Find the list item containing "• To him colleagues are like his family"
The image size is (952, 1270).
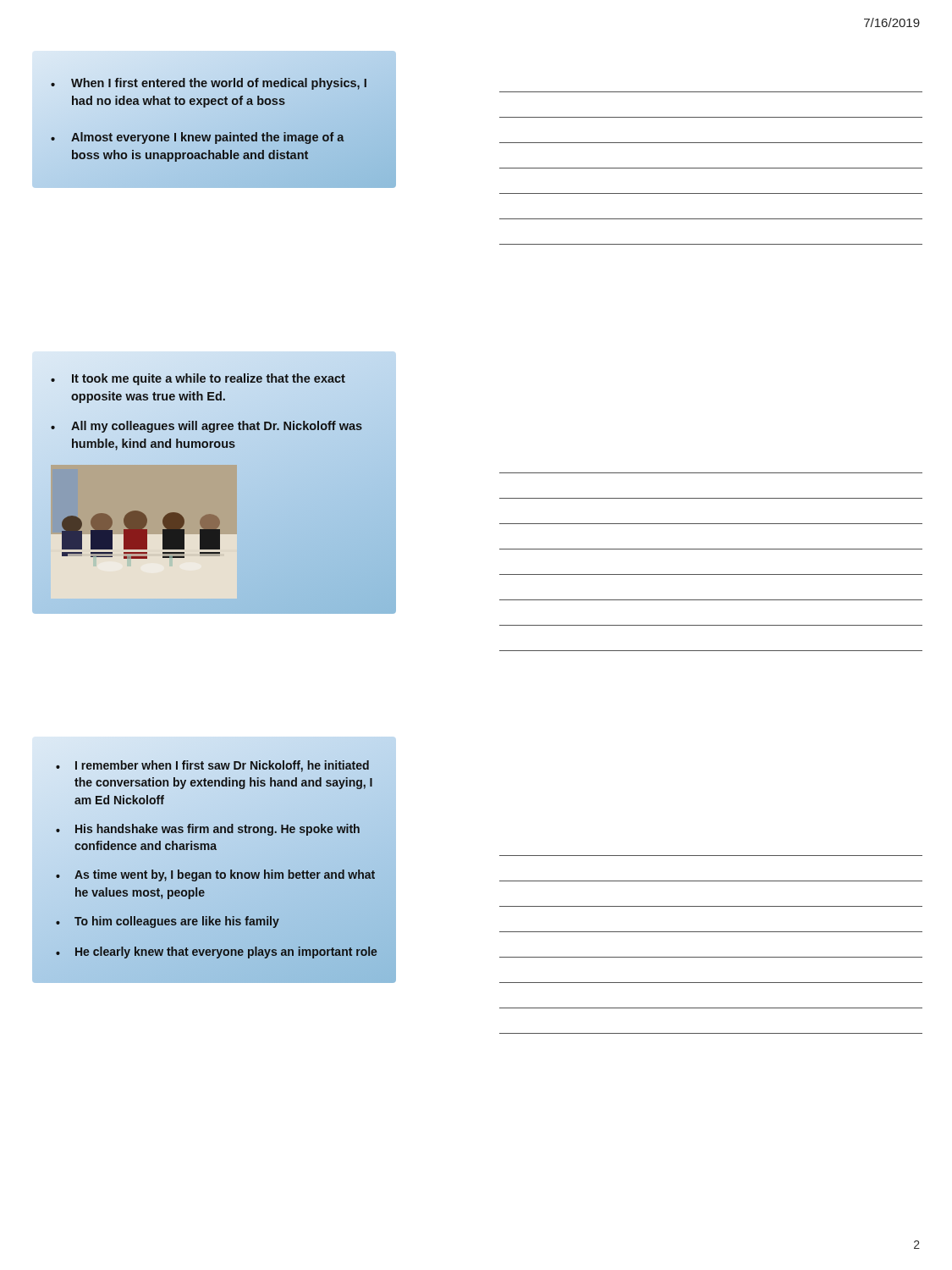coord(167,922)
